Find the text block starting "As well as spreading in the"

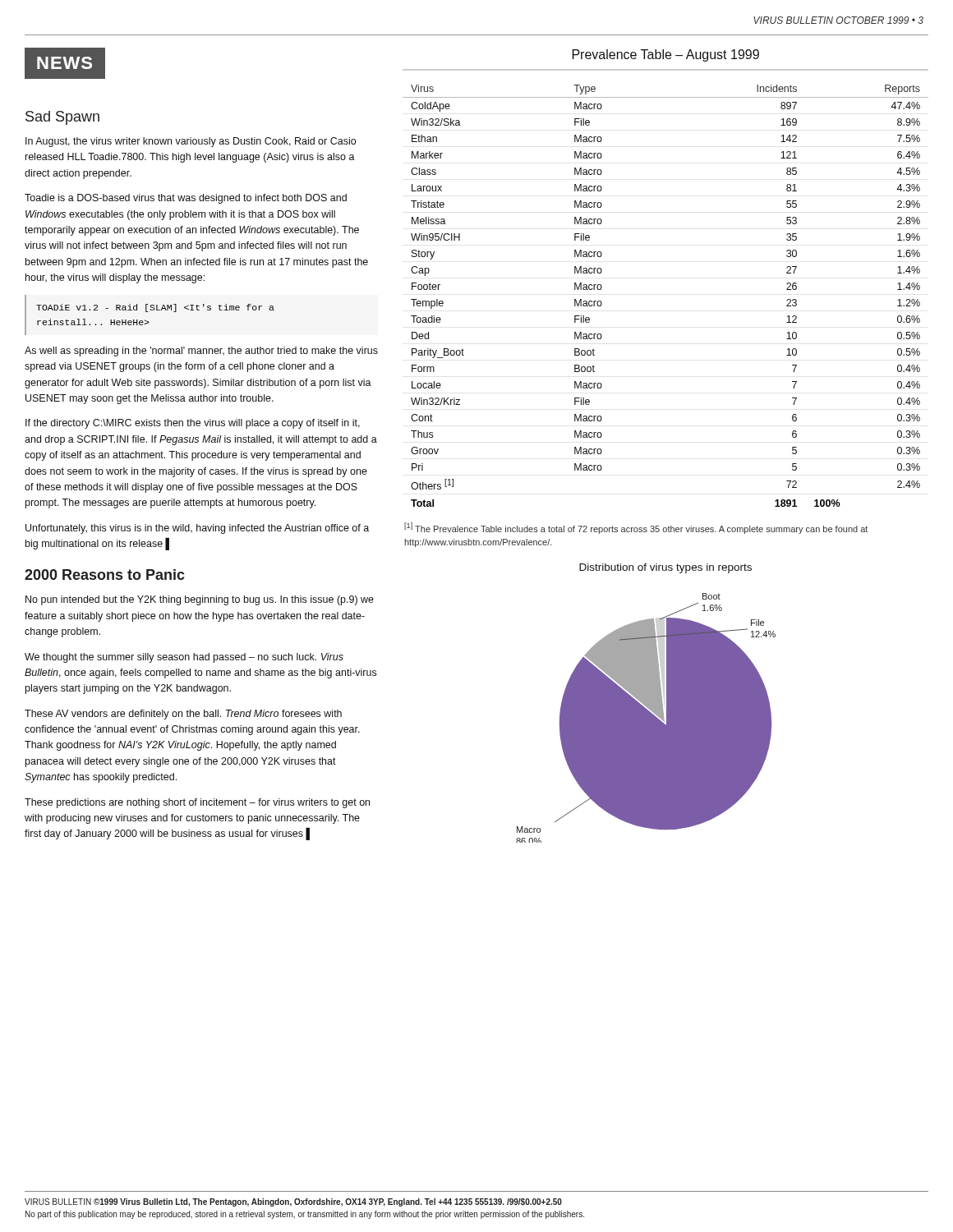(201, 374)
